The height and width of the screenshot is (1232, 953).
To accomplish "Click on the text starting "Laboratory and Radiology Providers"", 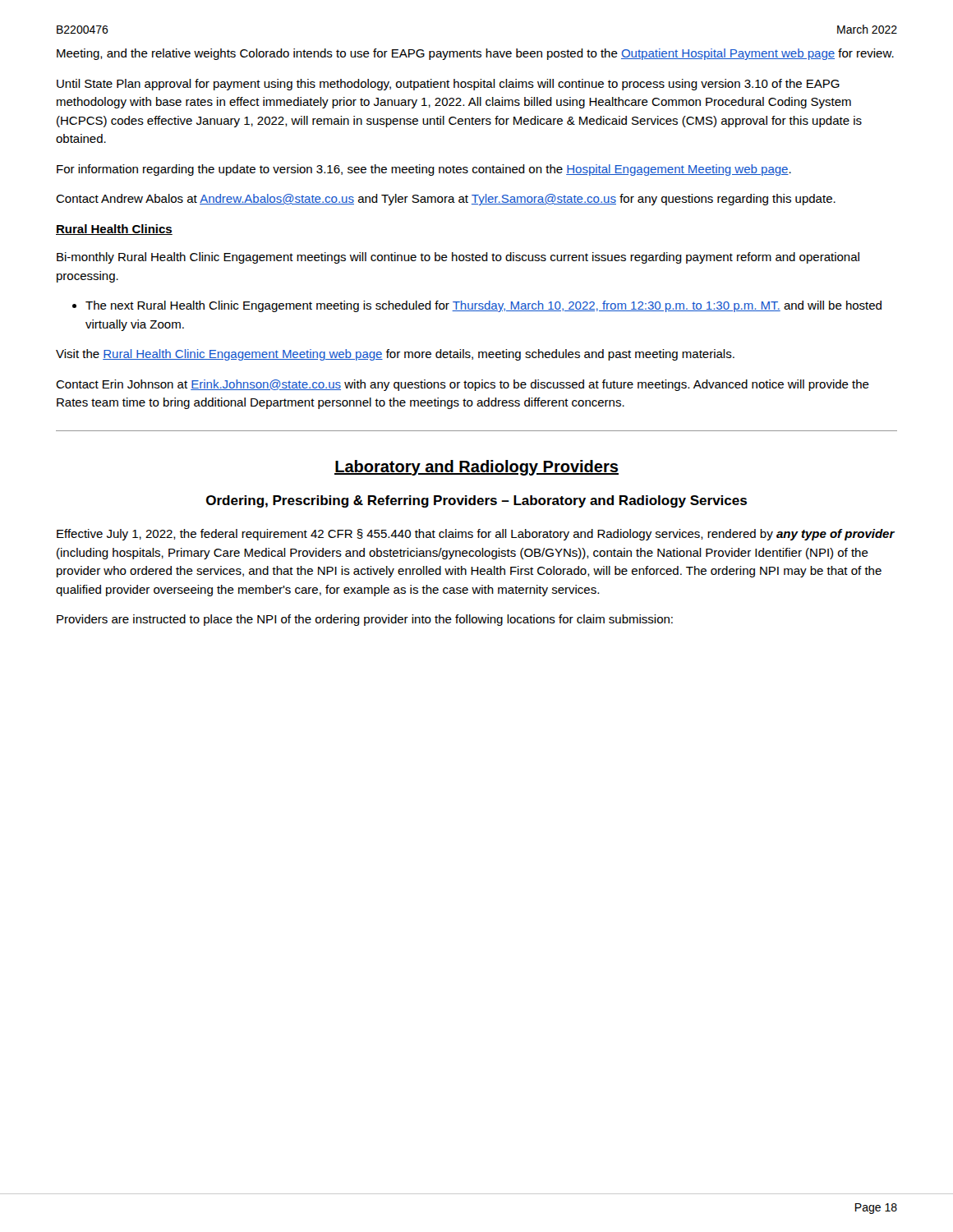I will coord(476,466).
